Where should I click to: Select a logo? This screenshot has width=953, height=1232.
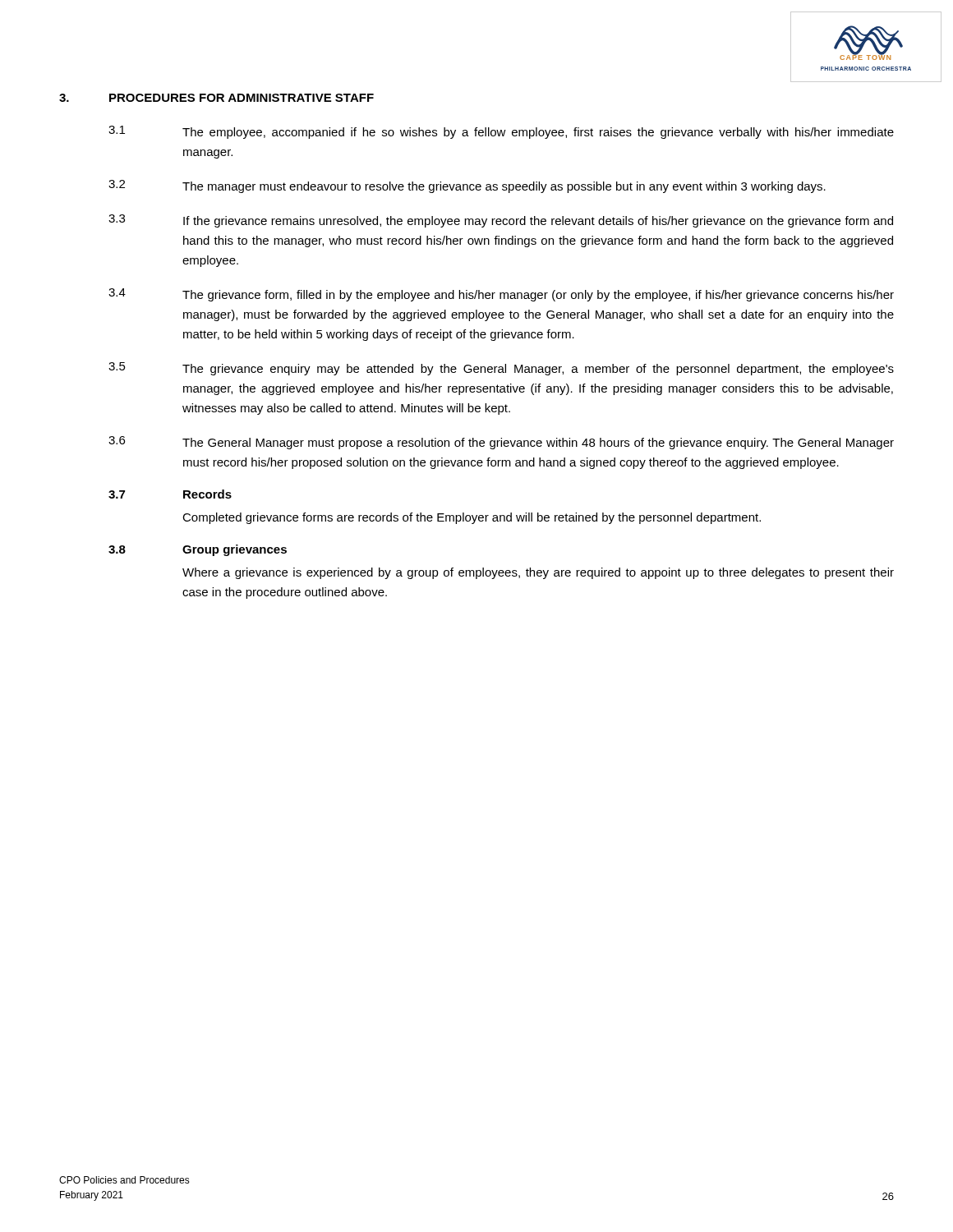pyautogui.click(x=866, y=47)
